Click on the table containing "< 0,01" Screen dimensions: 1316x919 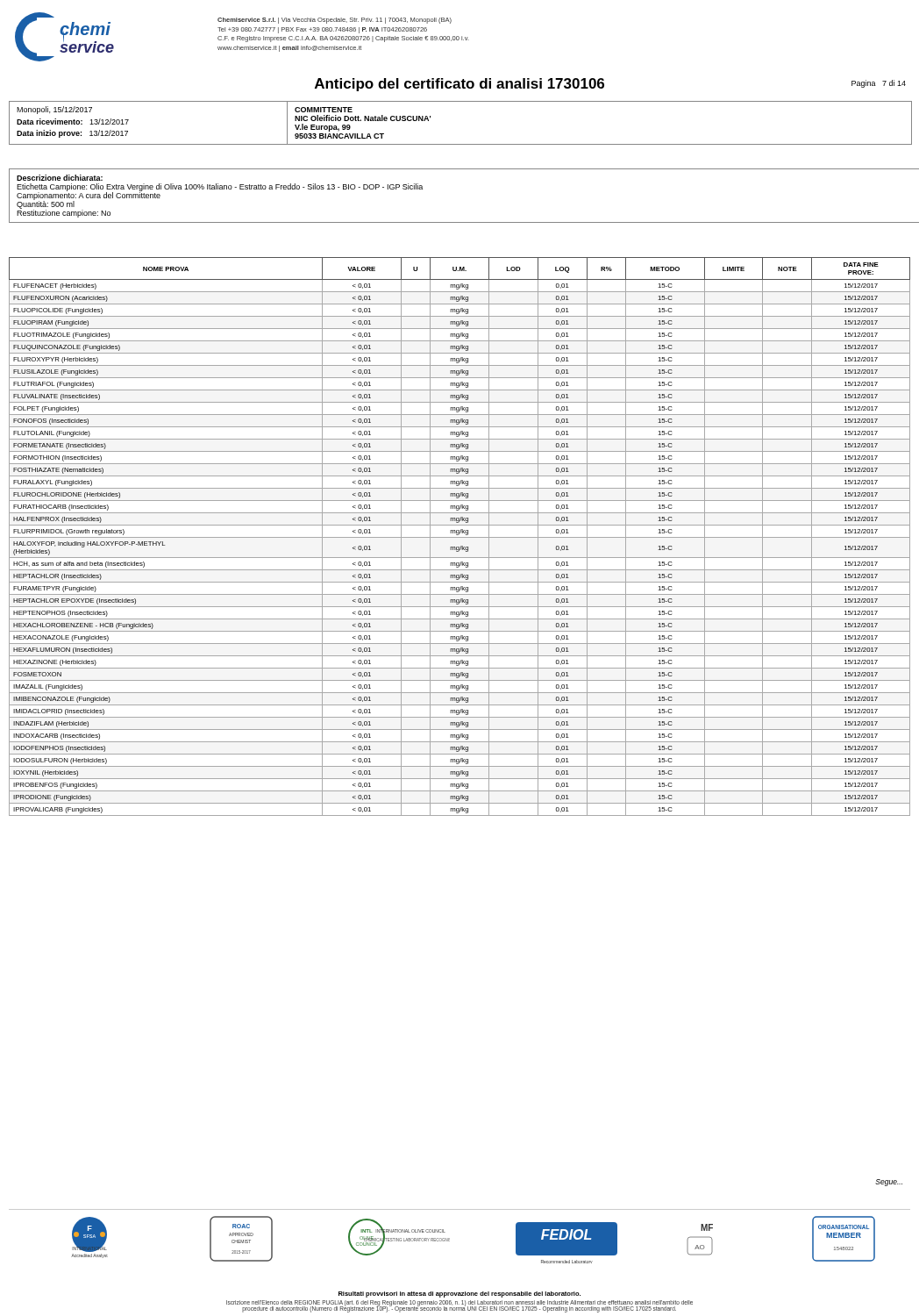click(x=460, y=536)
